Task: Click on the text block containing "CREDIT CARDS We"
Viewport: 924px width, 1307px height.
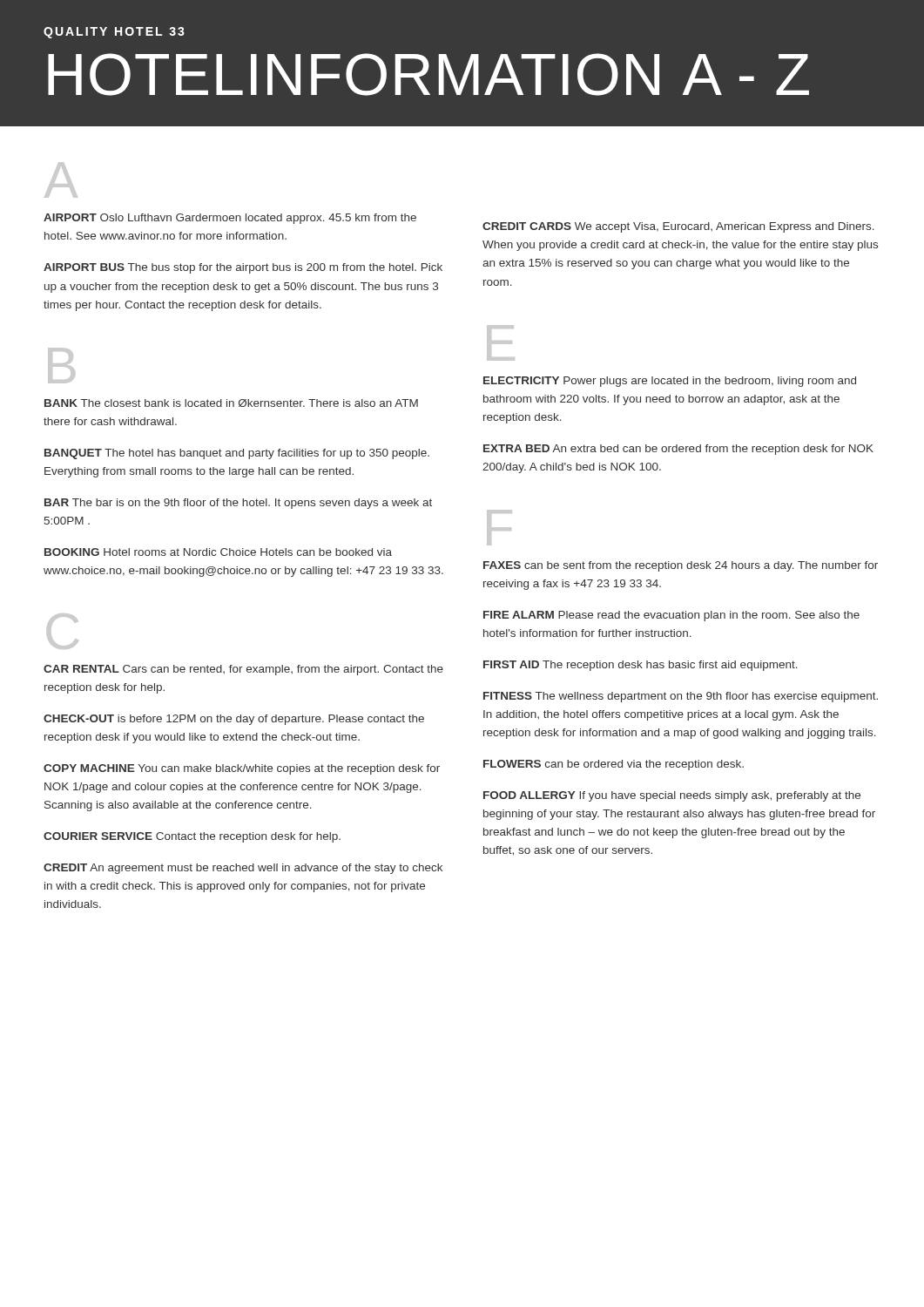Action: point(680,254)
